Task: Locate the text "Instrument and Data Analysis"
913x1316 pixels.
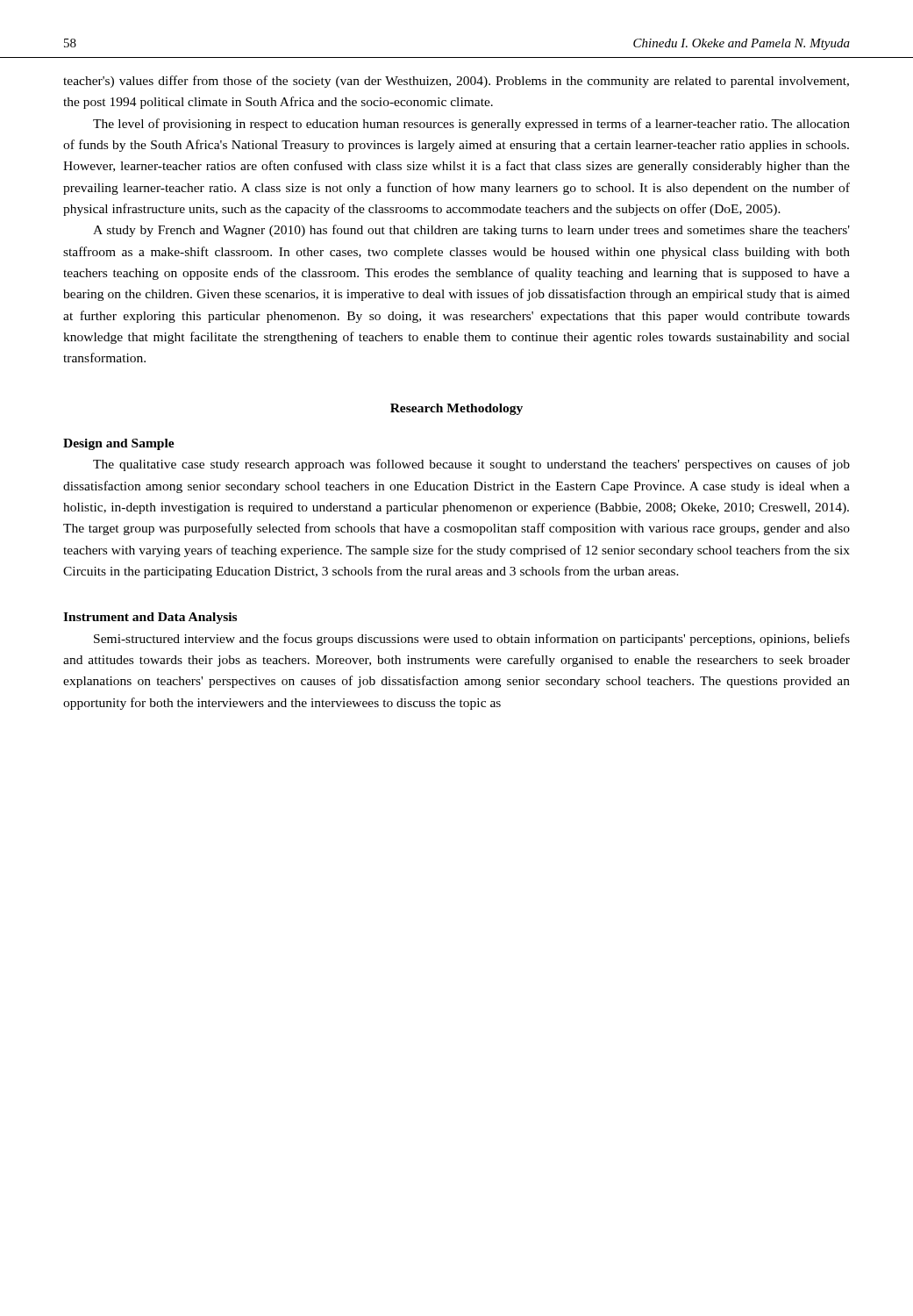Action: 150,616
